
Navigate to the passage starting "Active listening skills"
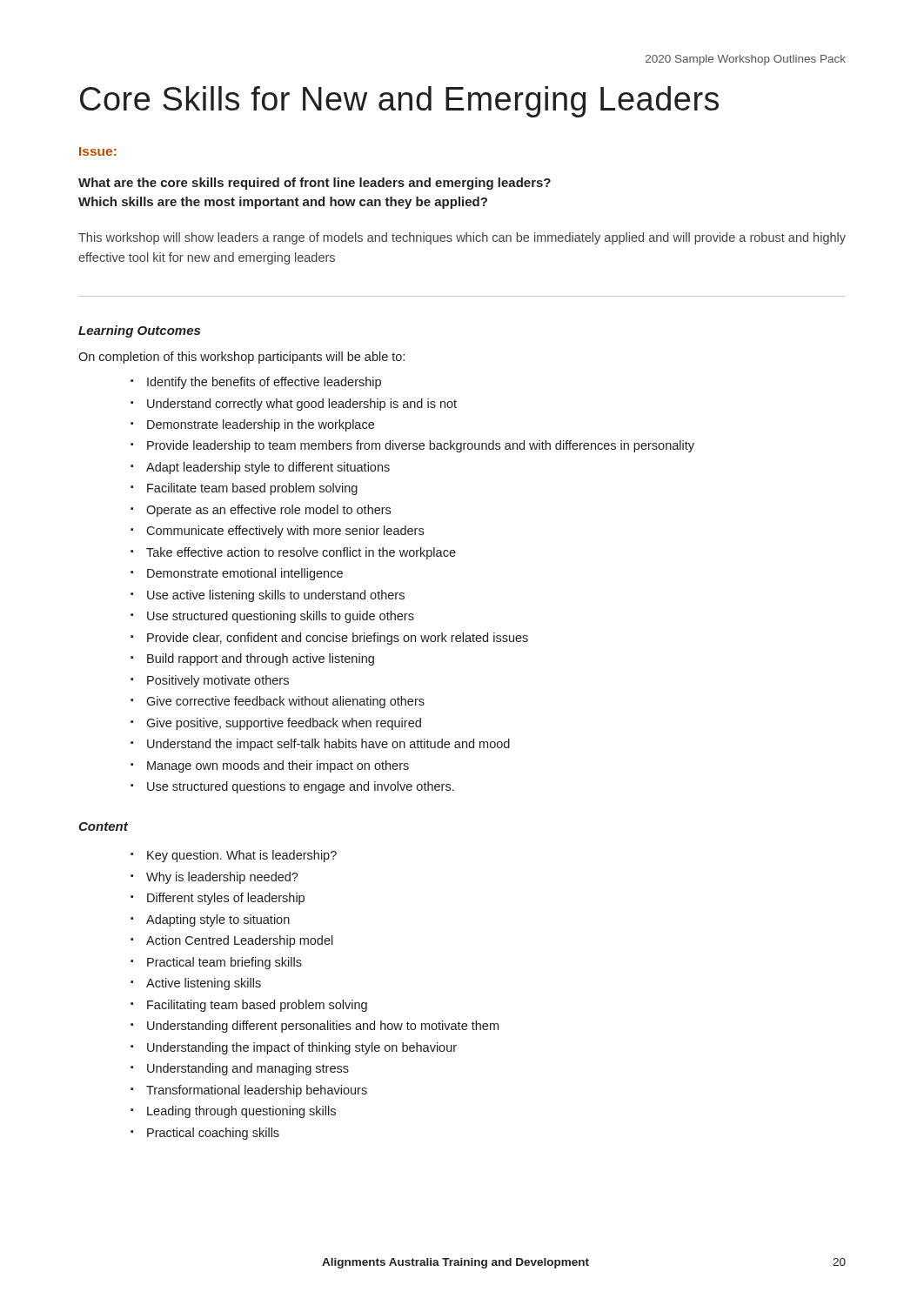pyautogui.click(x=204, y=983)
